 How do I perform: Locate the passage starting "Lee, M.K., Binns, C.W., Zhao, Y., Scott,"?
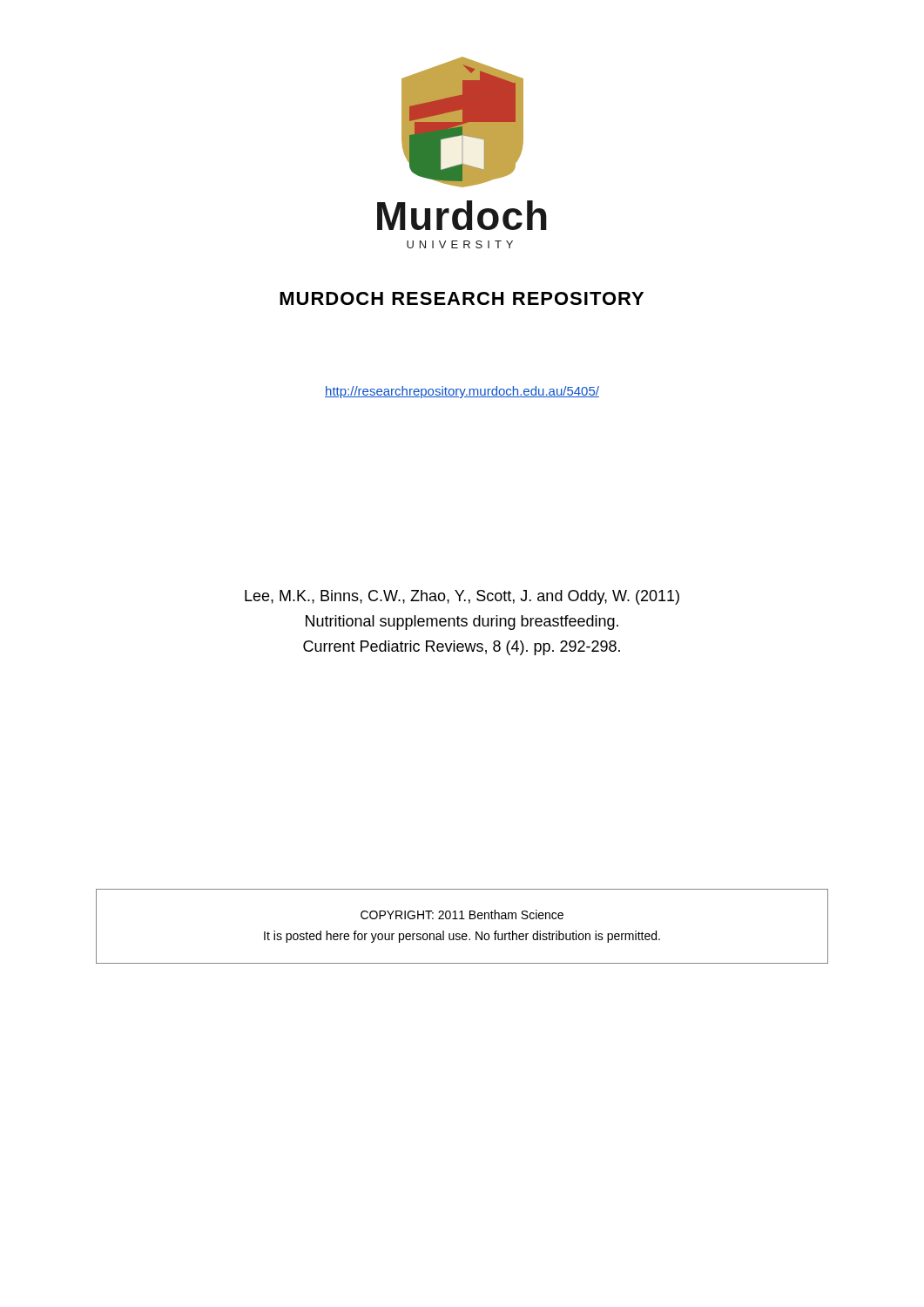coord(462,621)
